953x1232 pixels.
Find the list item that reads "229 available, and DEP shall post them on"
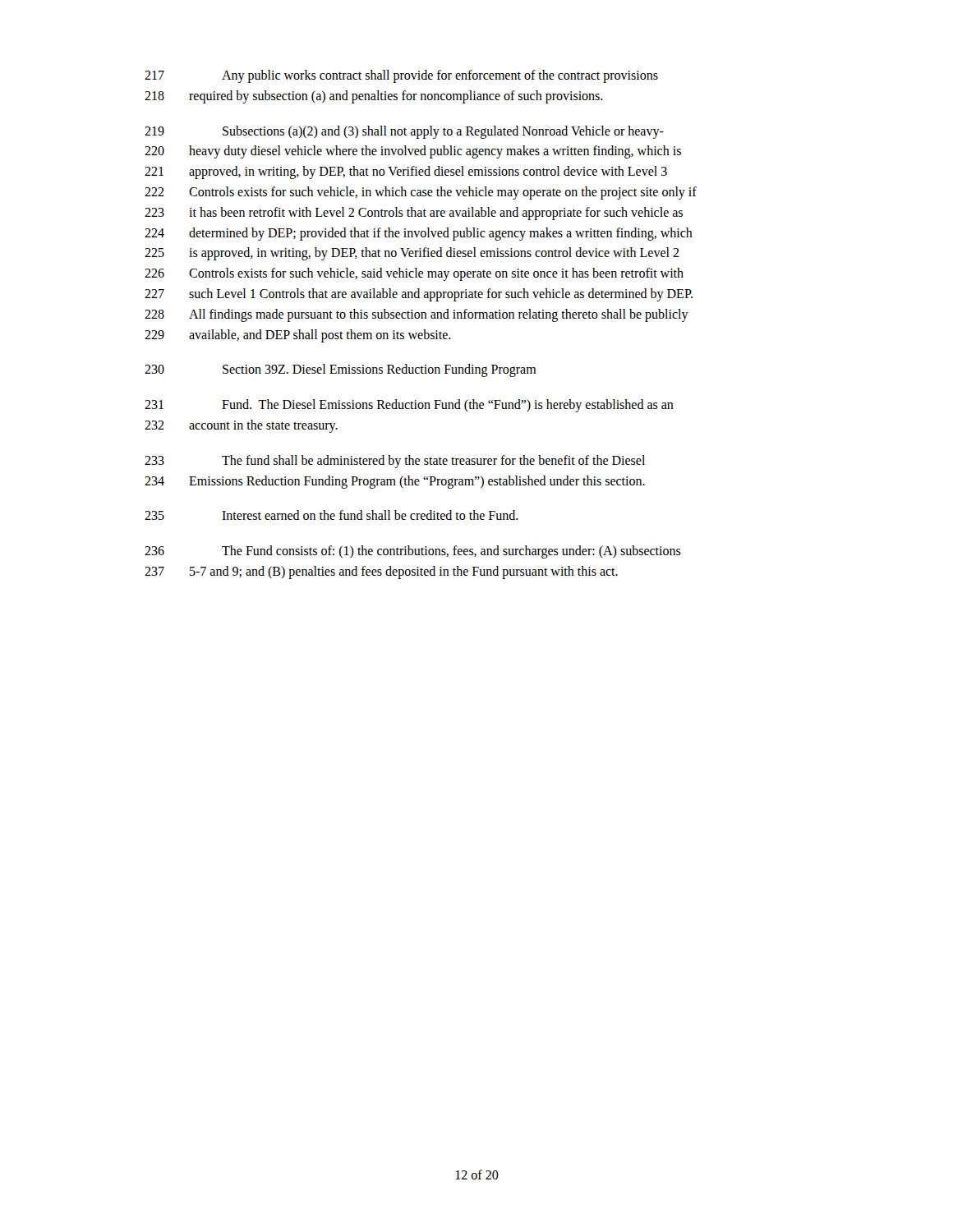point(298,336)
